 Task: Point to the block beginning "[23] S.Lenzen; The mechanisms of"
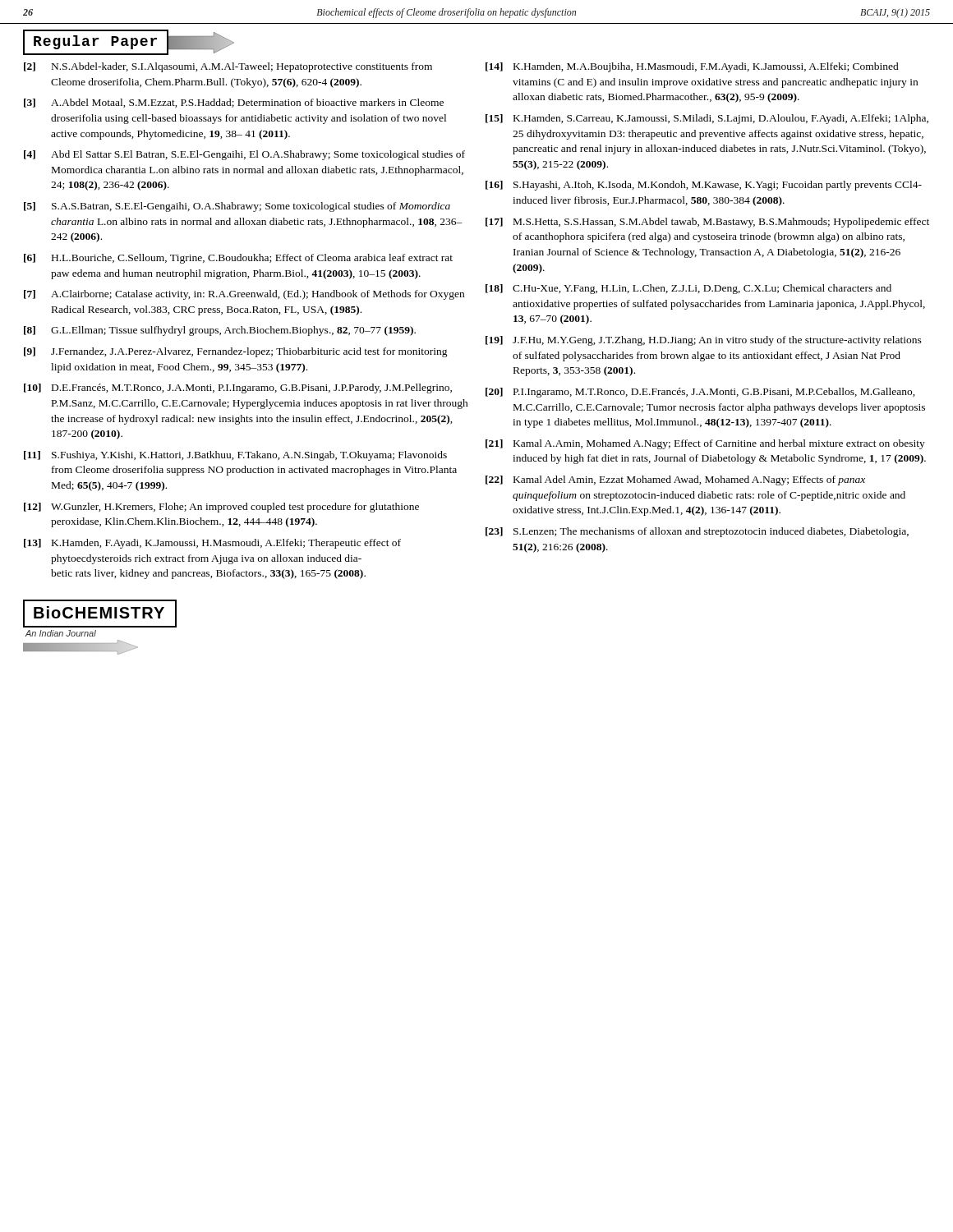click(x=707, y=539)
